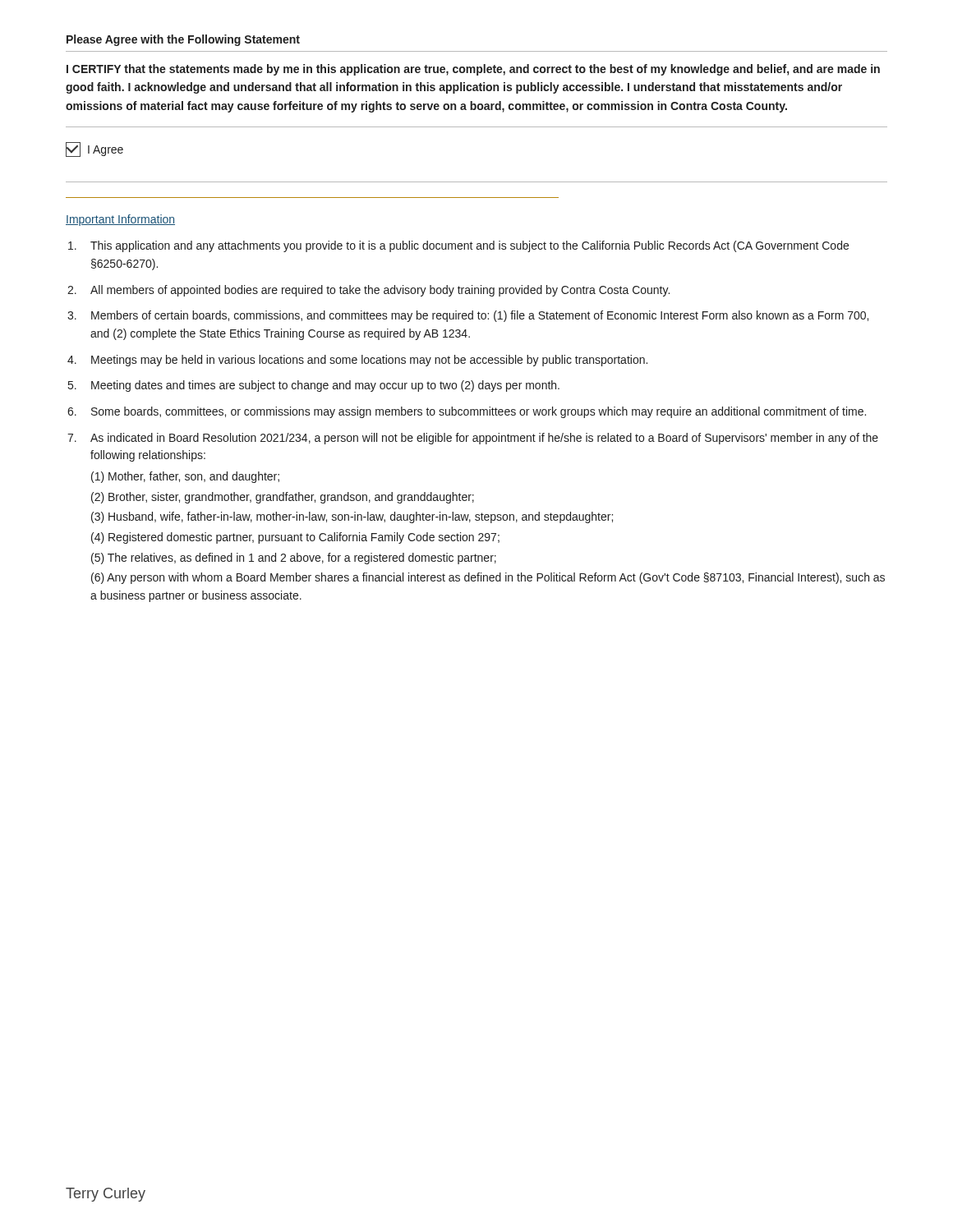Click on the text that reads "I Agree"
Viewport: 953px width, 1232px height.
point(95,150)
